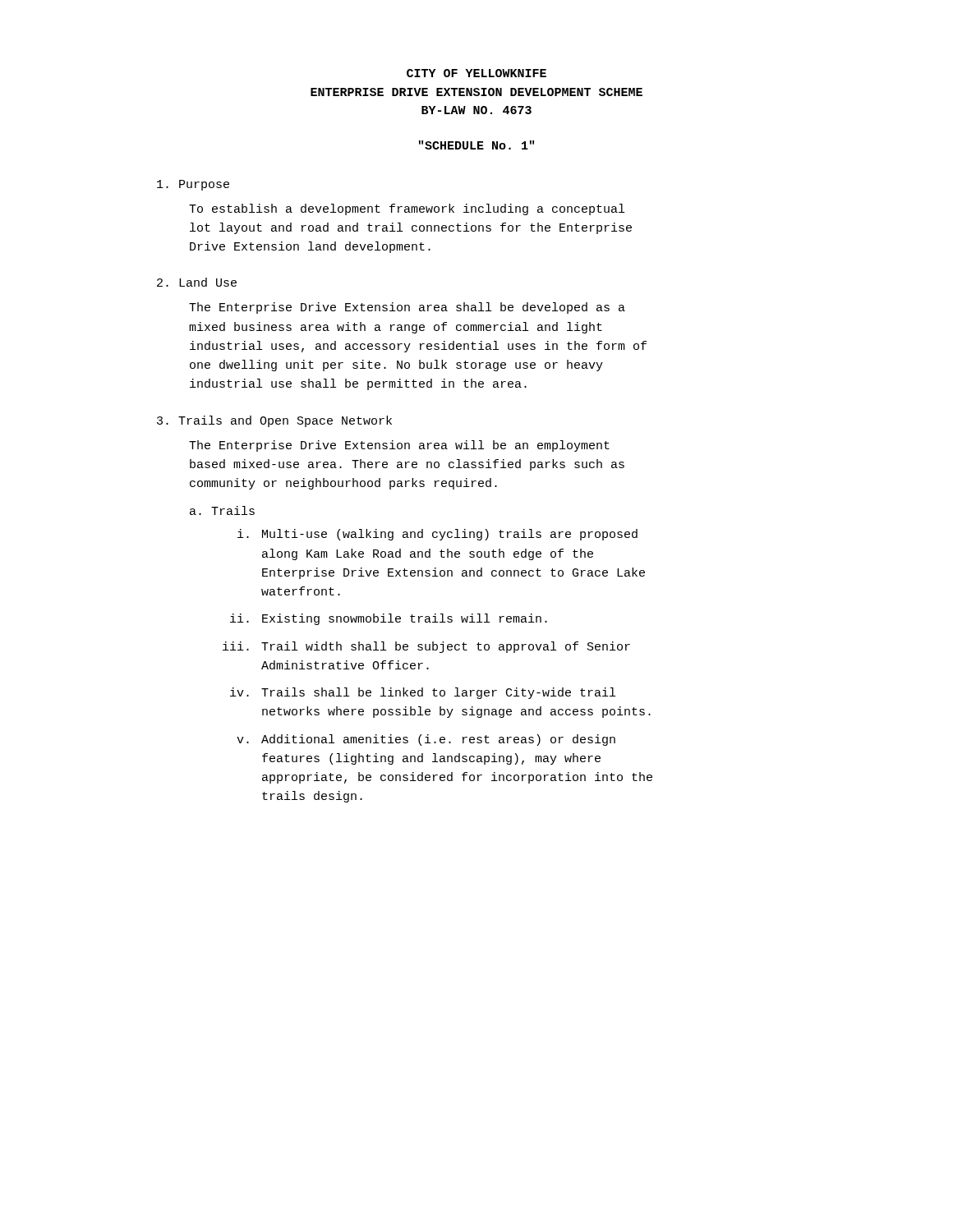Select the text starting "3. Trails and Open Space Network"
The image size is (953, 1232).
[274, 421]
